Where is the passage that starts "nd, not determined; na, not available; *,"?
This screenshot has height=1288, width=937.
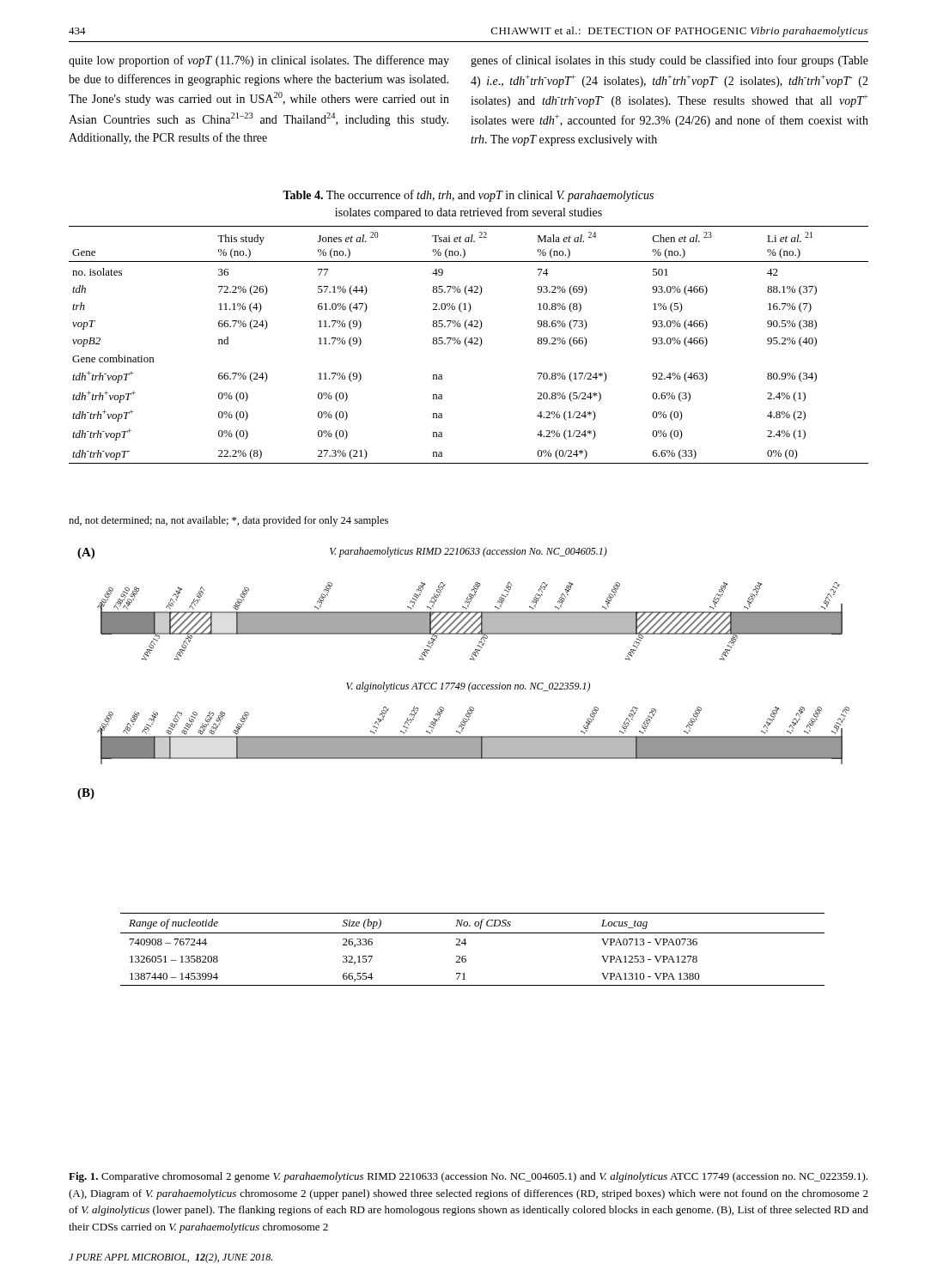(x=229, y=520)
